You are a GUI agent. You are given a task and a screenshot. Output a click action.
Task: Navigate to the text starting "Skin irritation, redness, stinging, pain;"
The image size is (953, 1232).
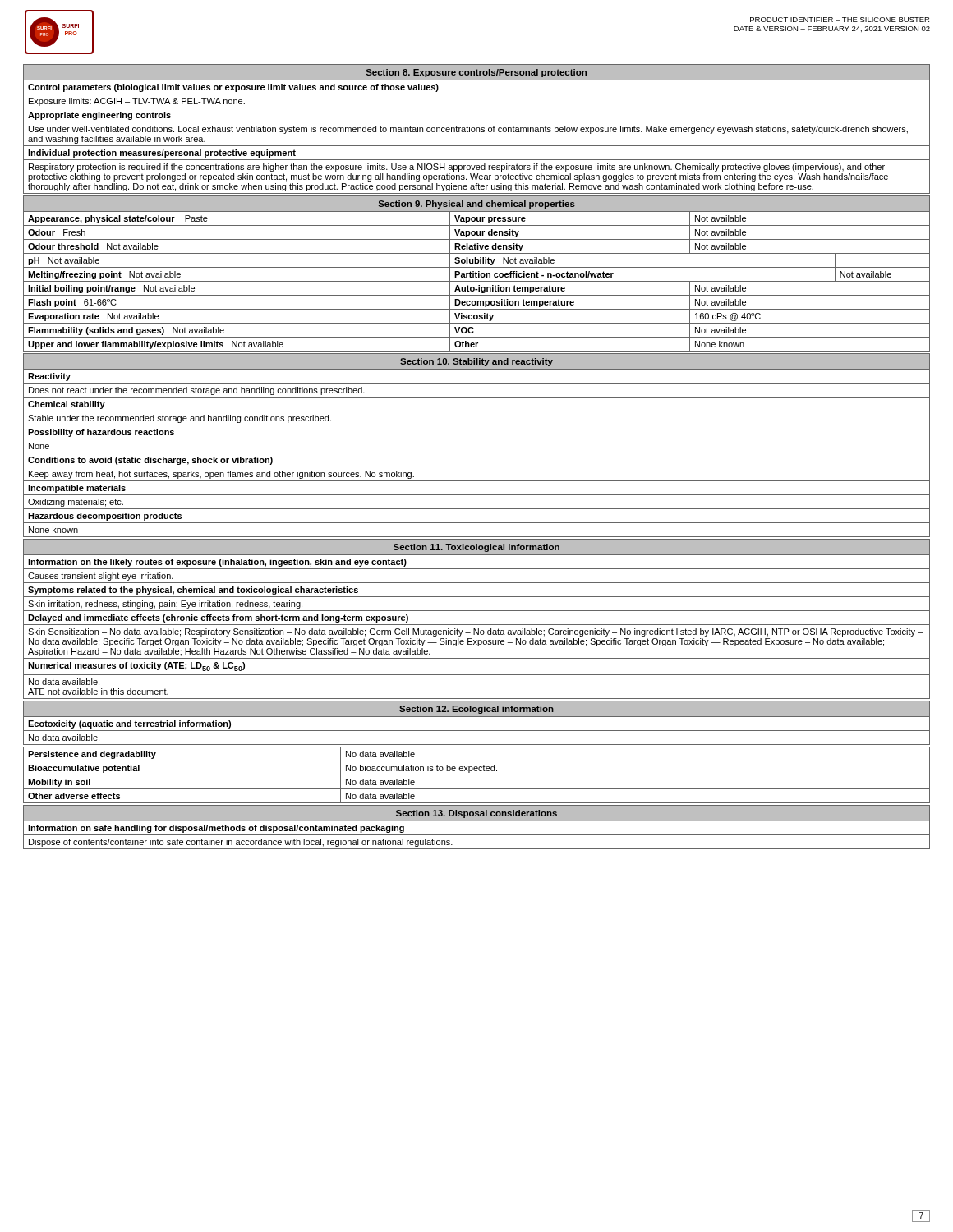pos(166,604)
